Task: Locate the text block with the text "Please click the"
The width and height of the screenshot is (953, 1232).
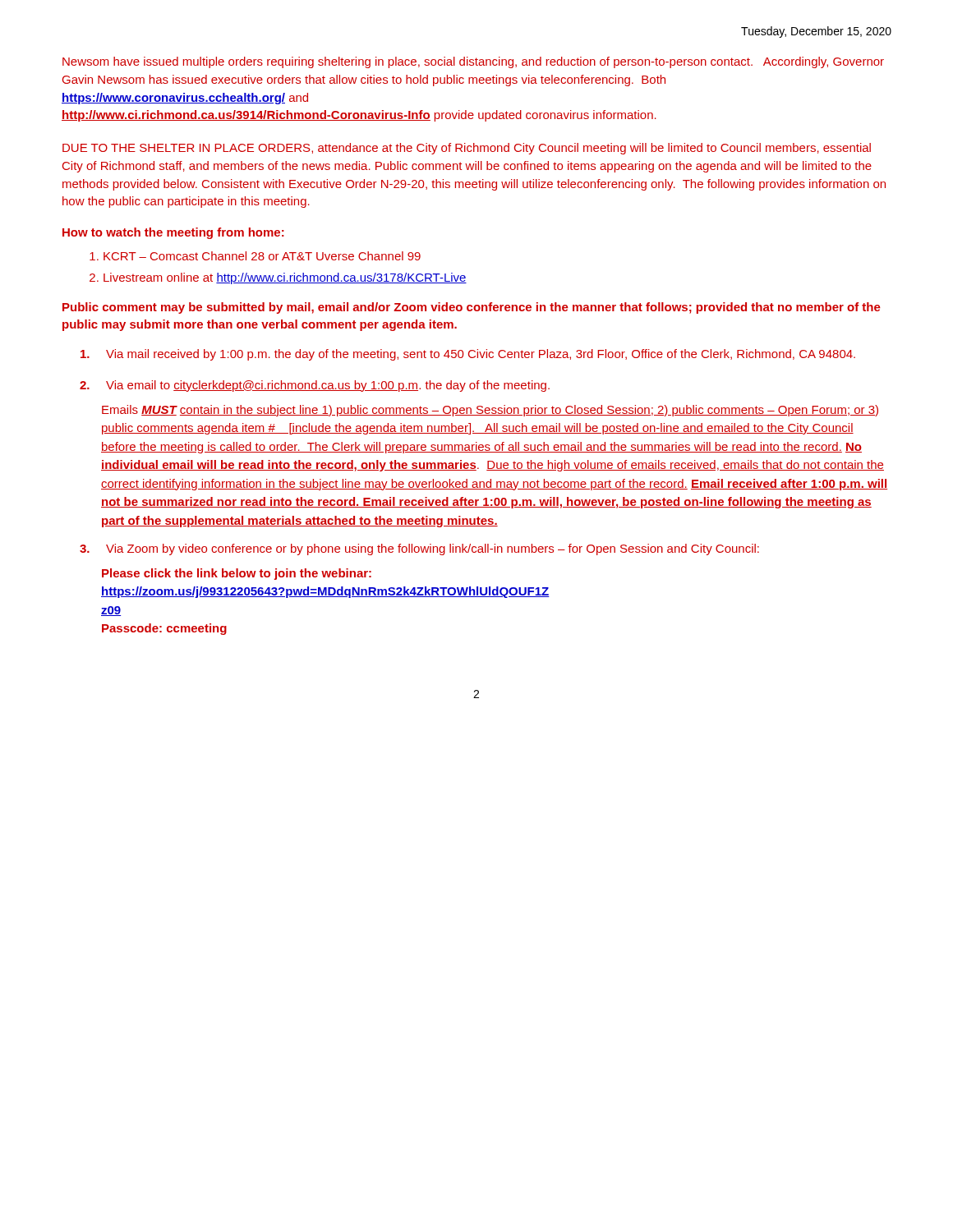Action: [325, 600]
